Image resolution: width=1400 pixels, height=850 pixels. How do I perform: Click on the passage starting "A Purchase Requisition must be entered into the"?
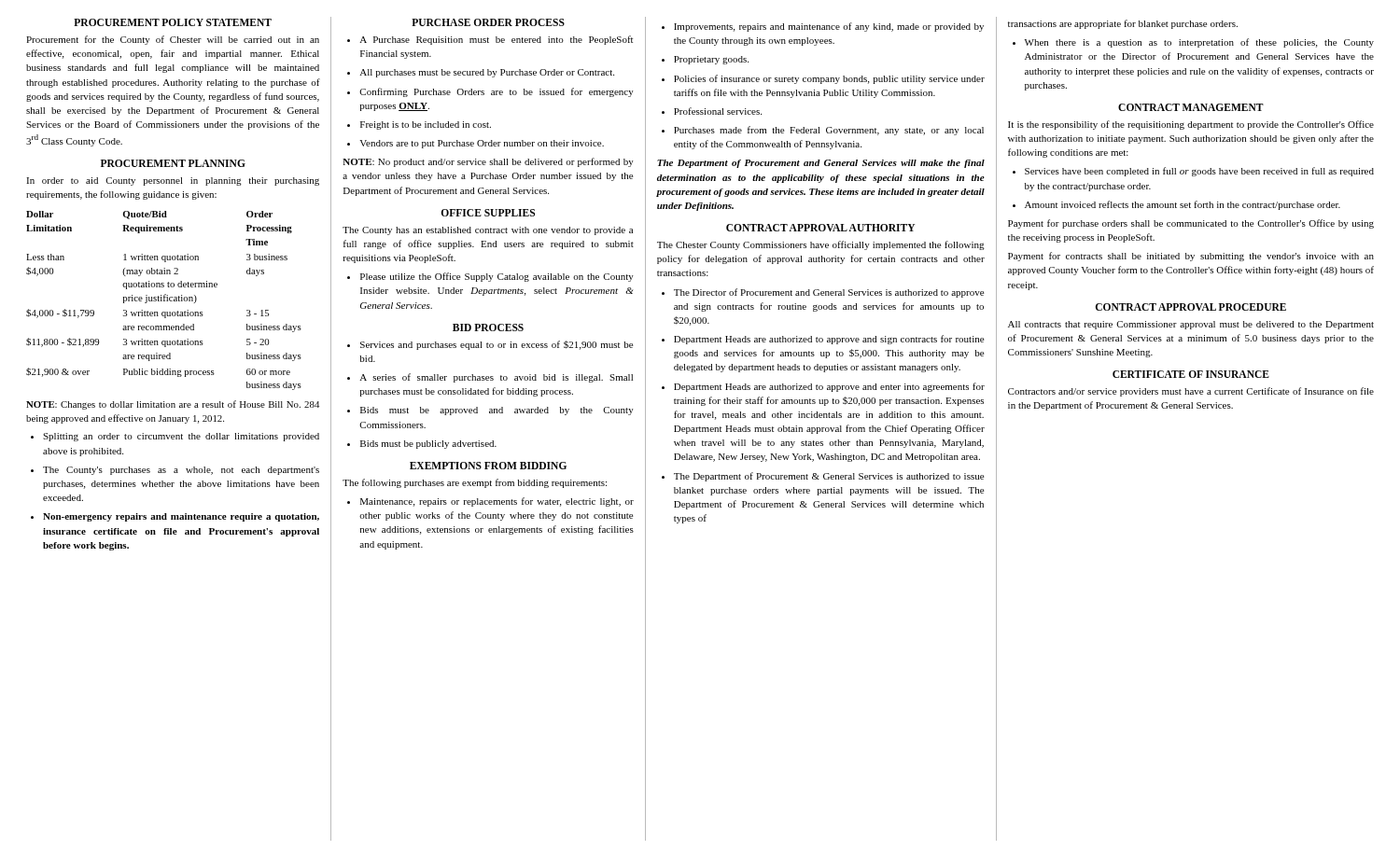click(488, 47)
